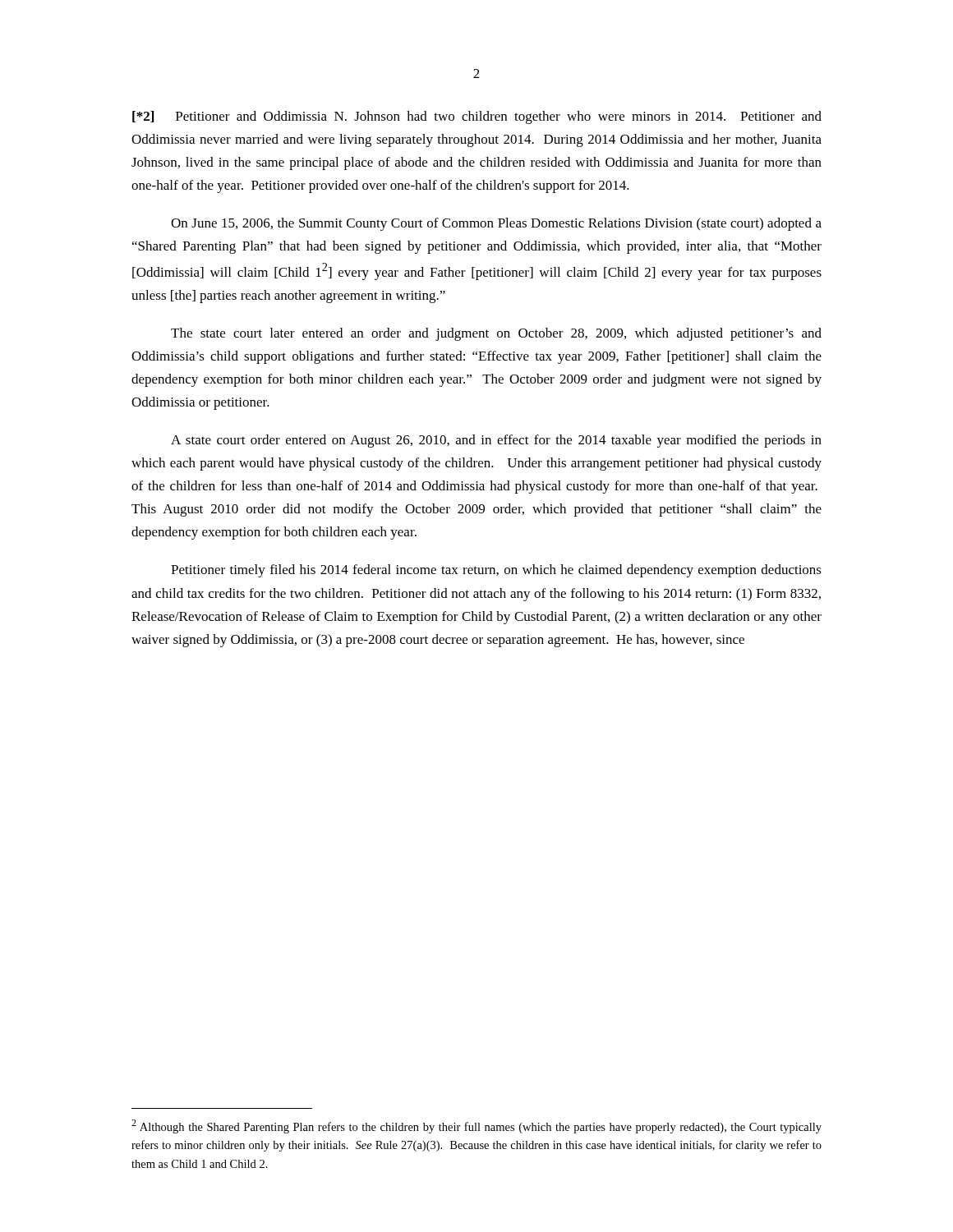Find the footnote that says "2 Although the Shared Parenting Plan refers to"
The height and width of the screenshot is (1232, 953).
476,1143
